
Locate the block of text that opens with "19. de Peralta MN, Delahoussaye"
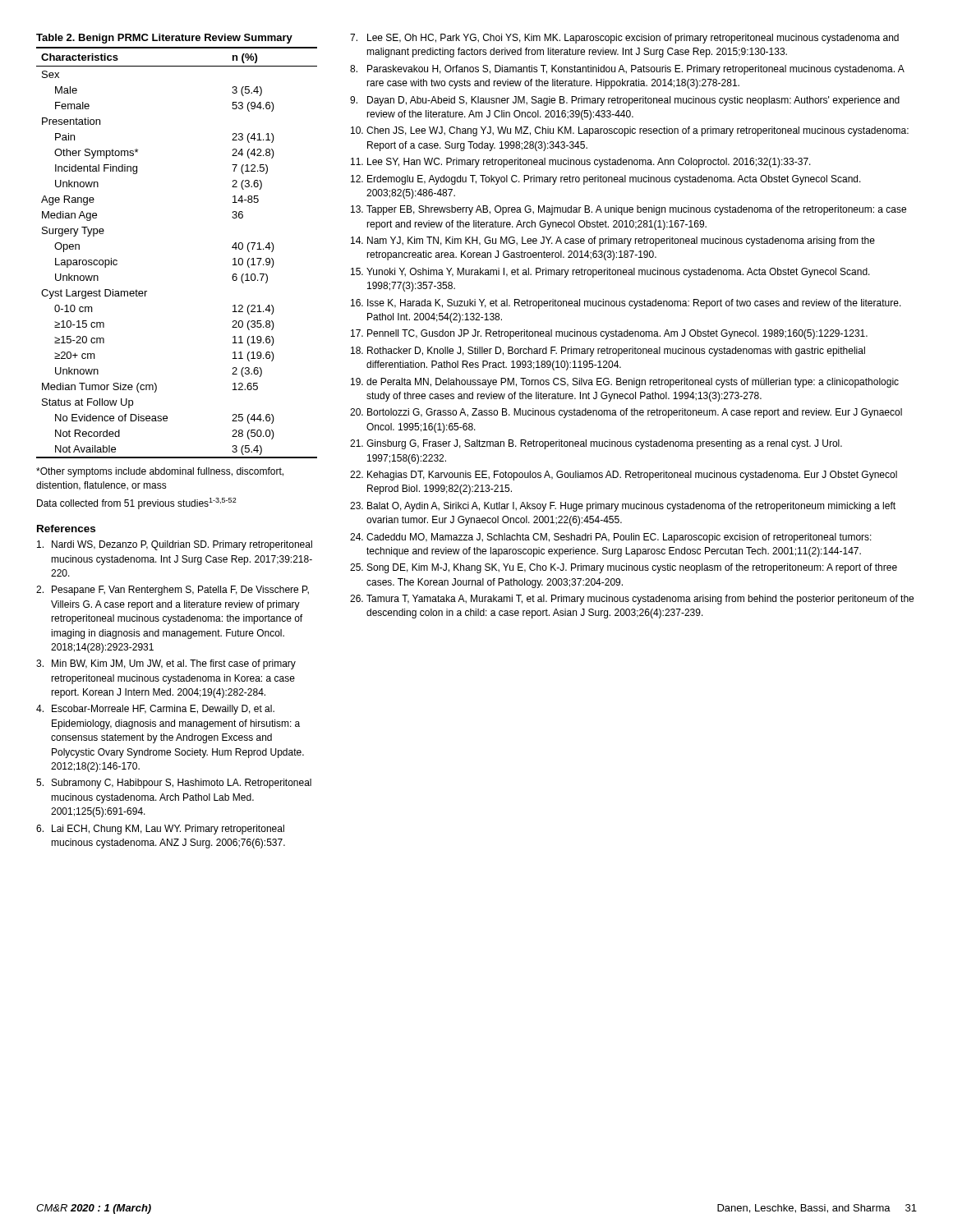point(633,389)
